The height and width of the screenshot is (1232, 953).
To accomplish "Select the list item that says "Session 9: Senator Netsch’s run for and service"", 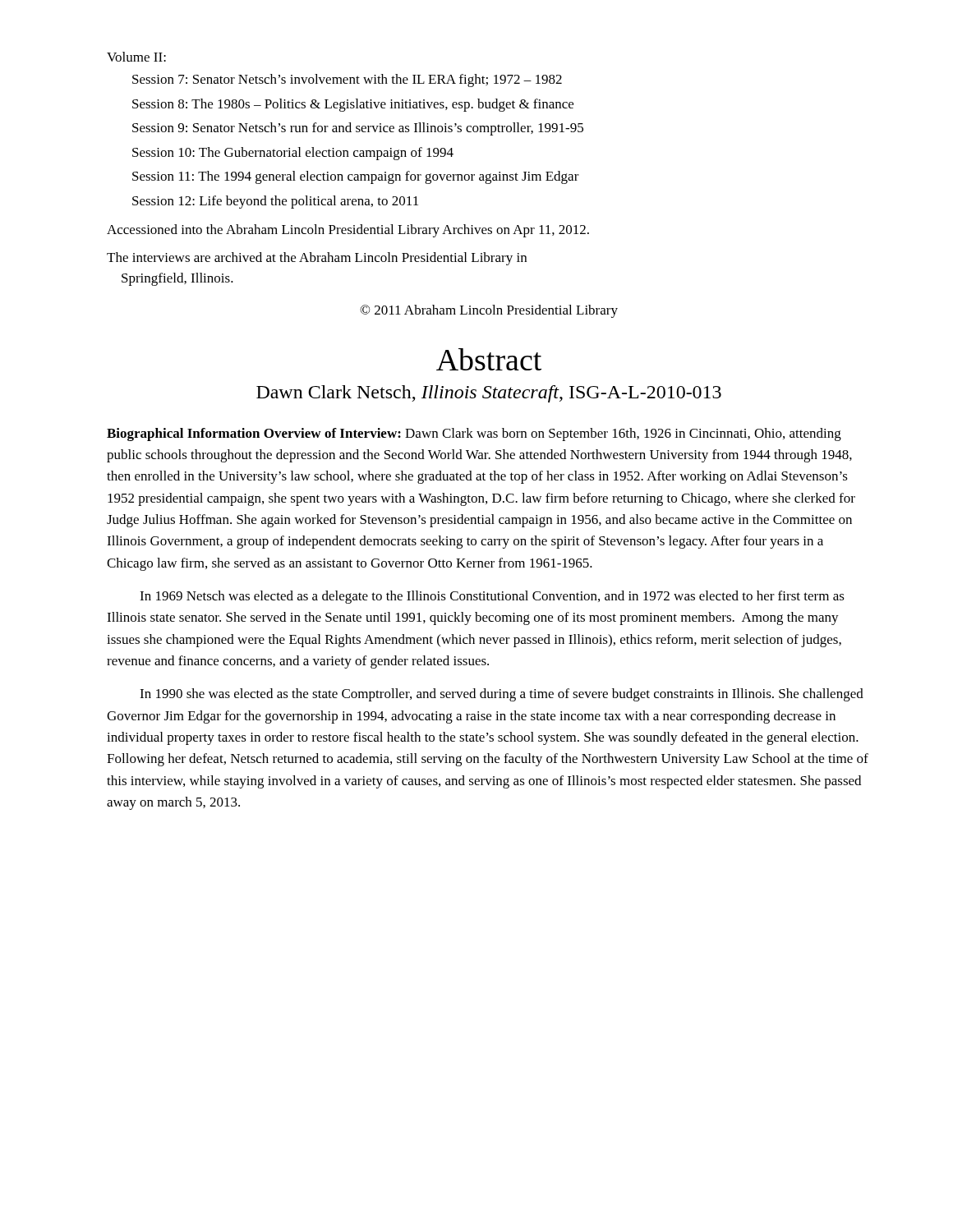I will click(358, 128).
